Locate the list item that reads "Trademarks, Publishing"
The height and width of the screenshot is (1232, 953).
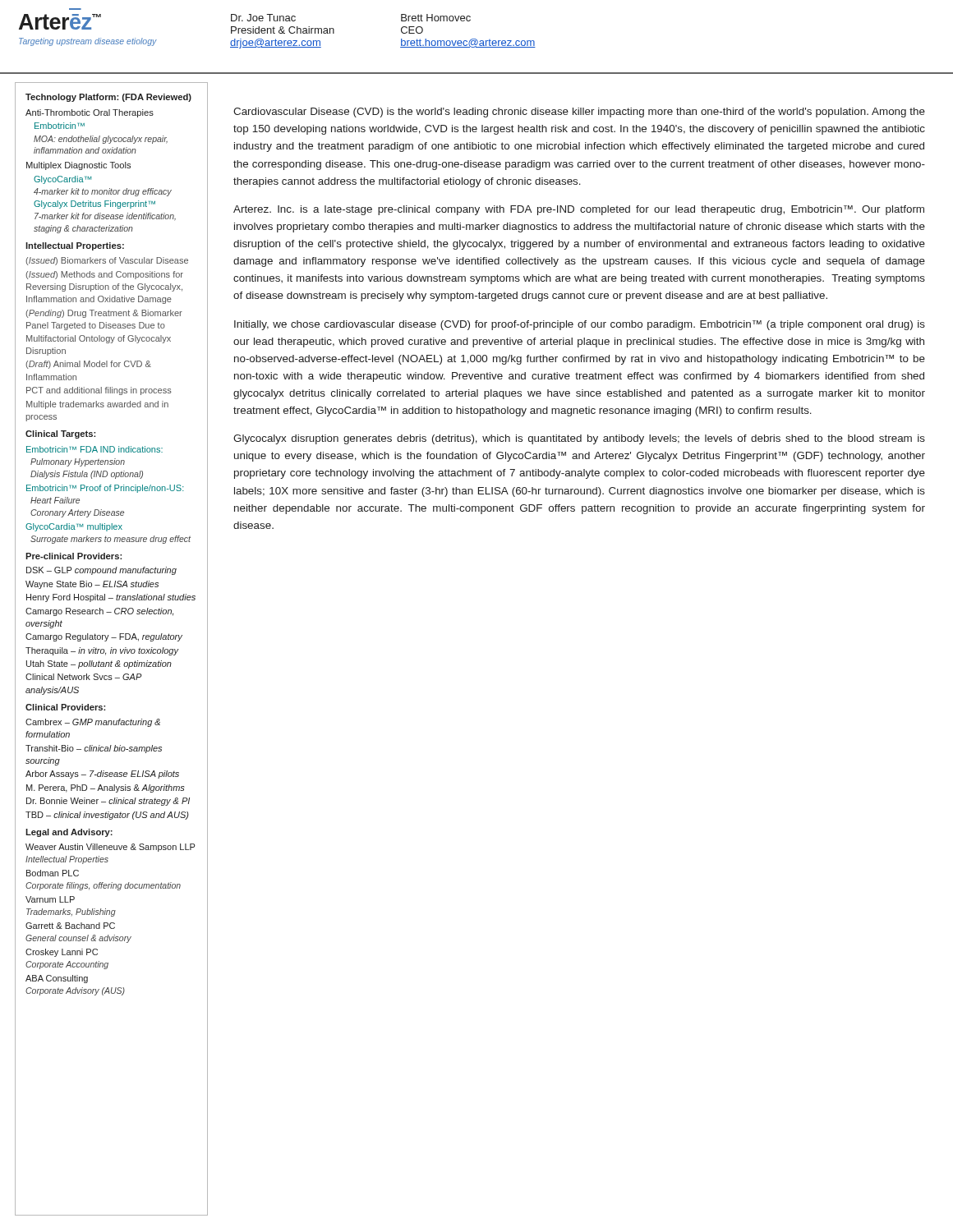pos(70,912)
